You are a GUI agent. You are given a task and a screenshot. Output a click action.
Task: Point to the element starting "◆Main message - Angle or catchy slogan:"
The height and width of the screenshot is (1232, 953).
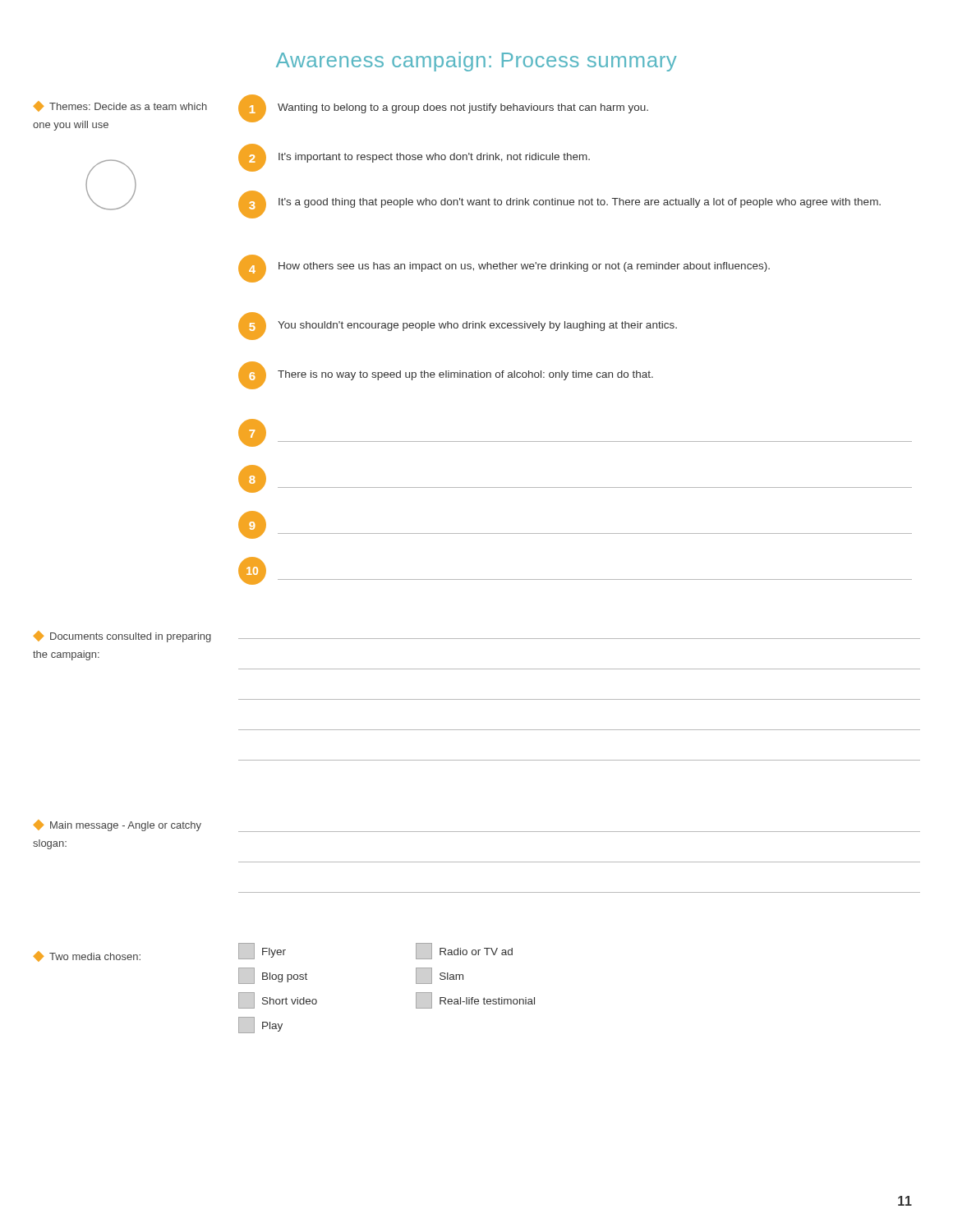click(117, 832)
